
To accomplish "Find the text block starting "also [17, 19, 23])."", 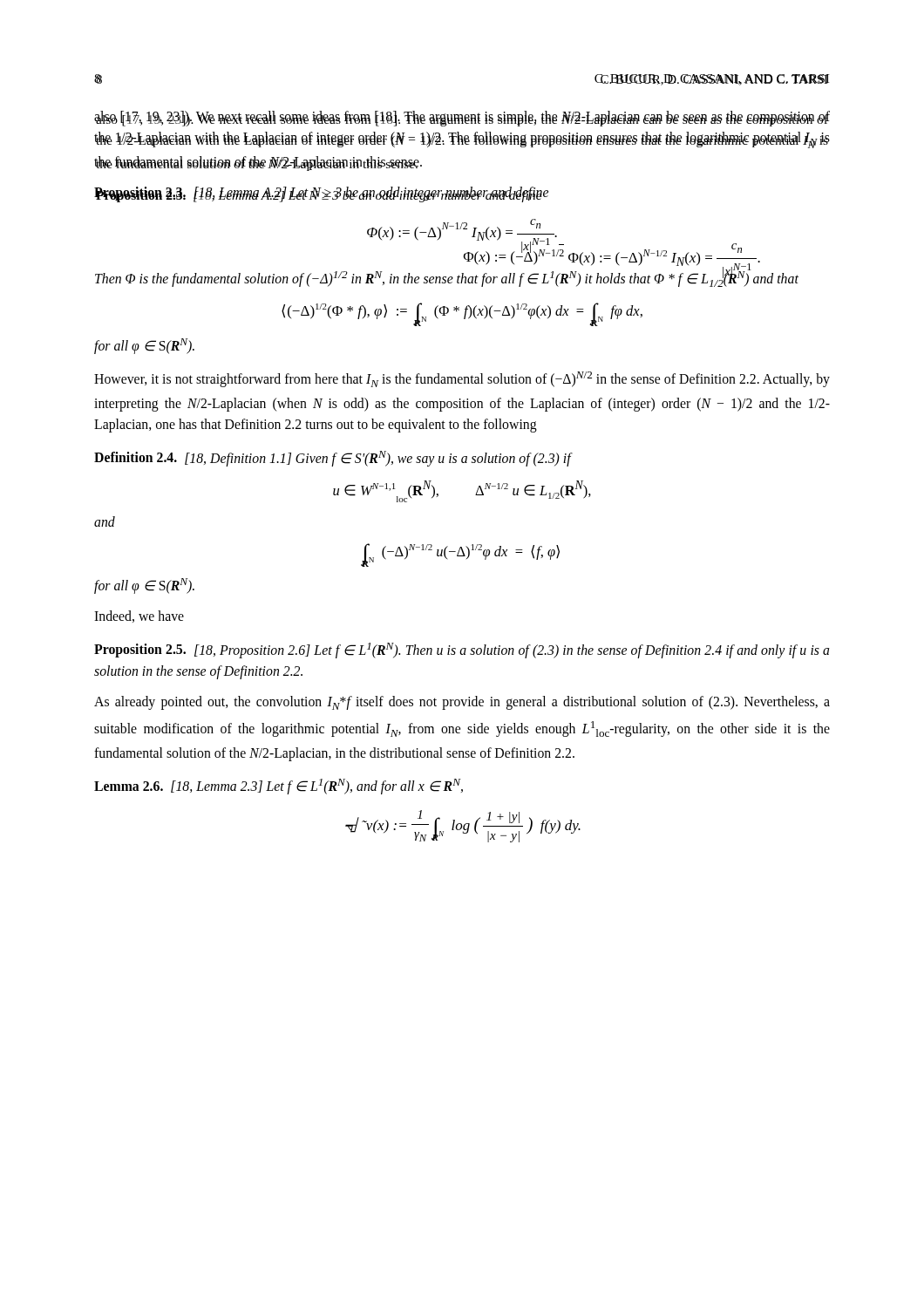I will click(x=462, y=142).
